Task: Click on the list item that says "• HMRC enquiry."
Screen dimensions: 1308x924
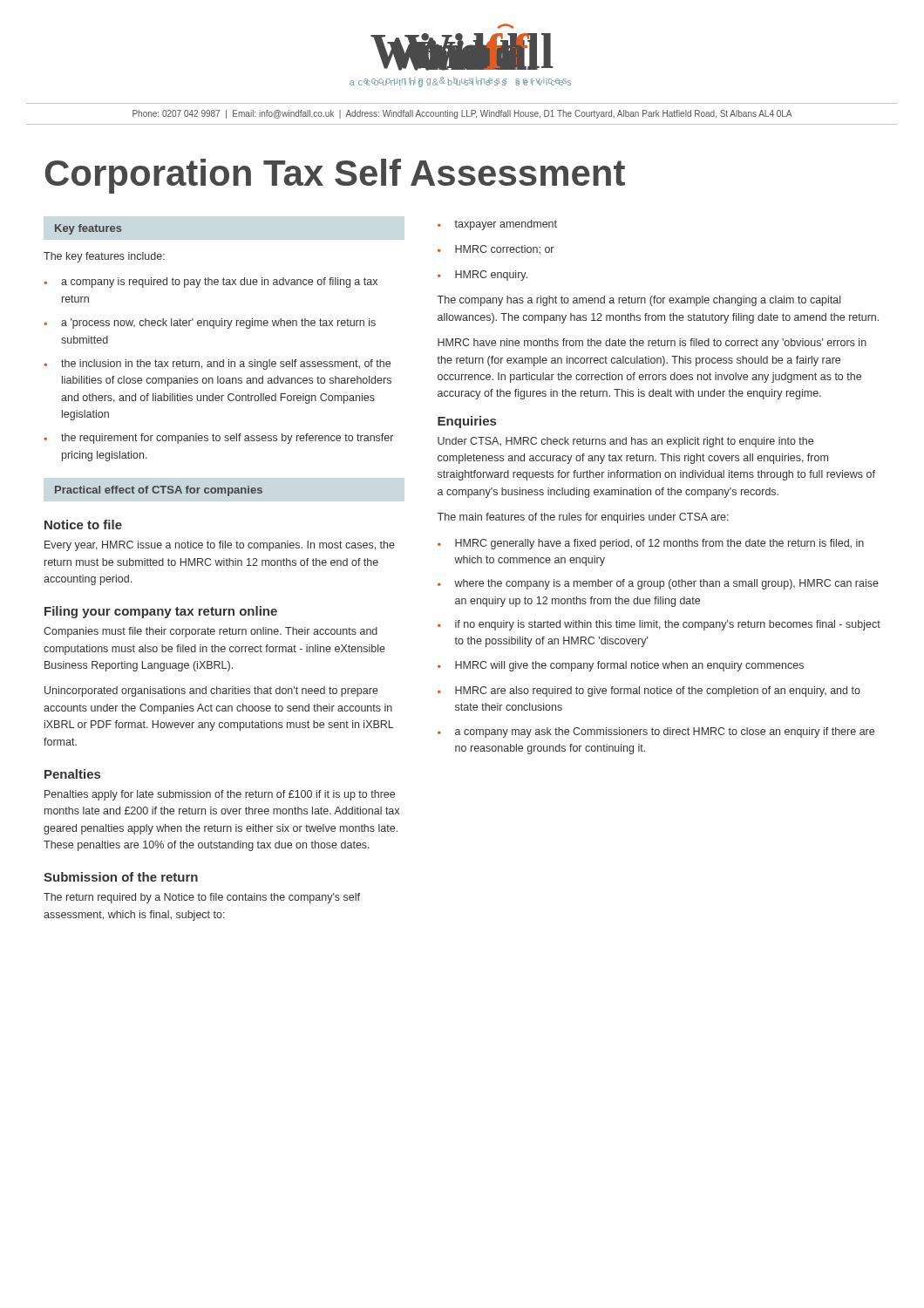Action: 483,276
